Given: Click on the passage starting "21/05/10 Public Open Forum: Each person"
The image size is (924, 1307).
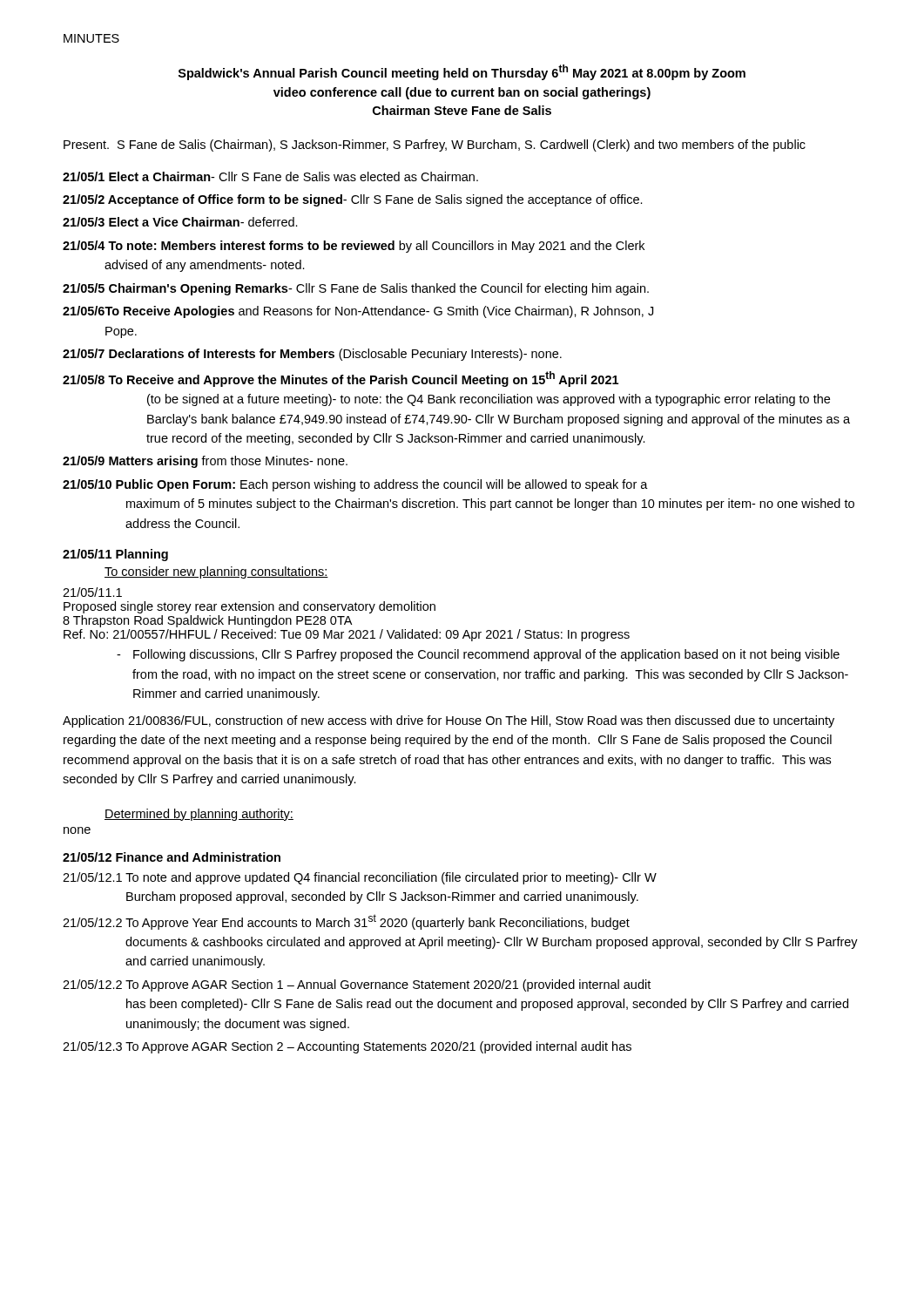Looking at the screenshot, I should (x=462, y=505).
